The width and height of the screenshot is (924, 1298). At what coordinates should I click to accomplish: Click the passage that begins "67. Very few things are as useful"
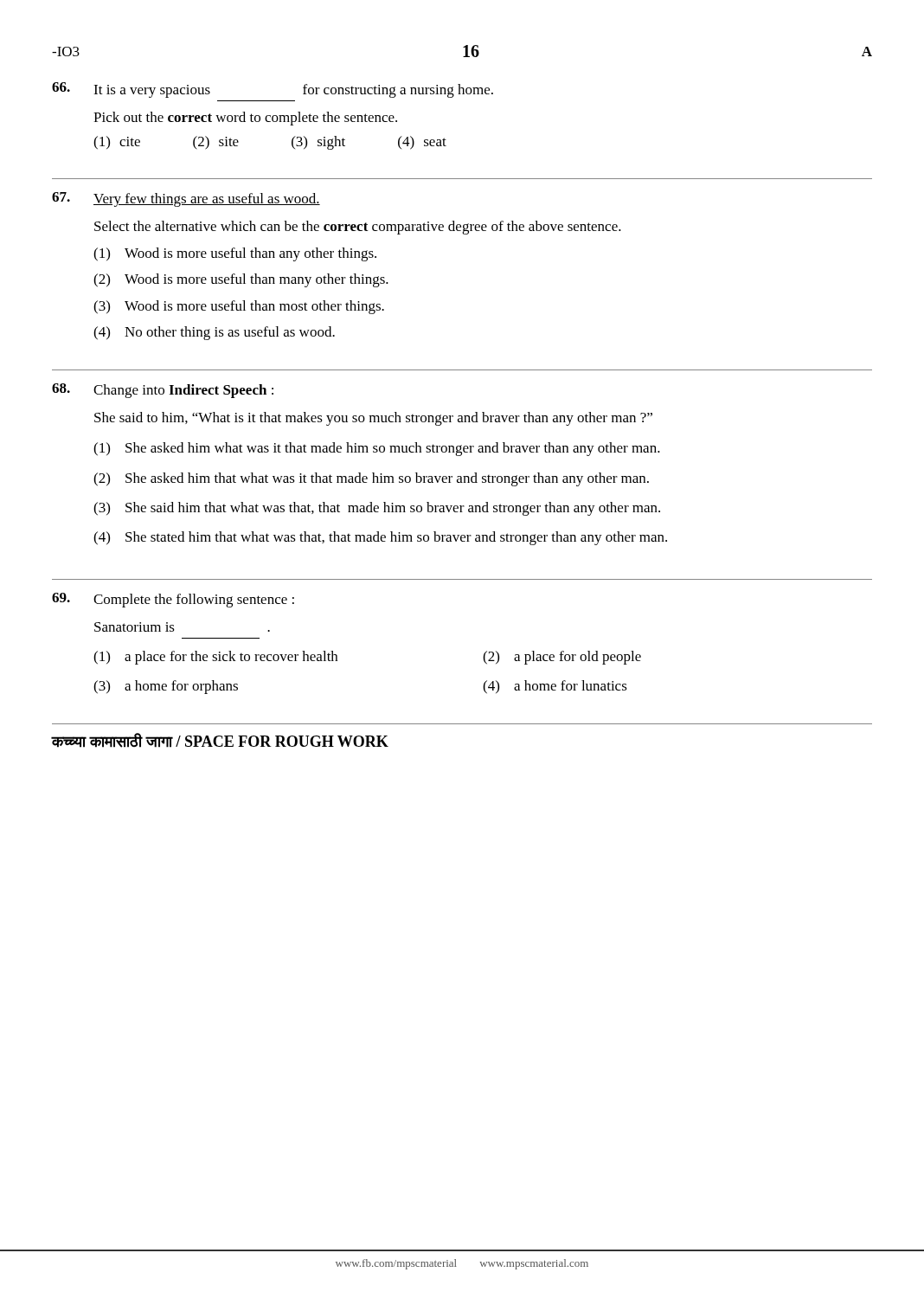tap(186, 199)
